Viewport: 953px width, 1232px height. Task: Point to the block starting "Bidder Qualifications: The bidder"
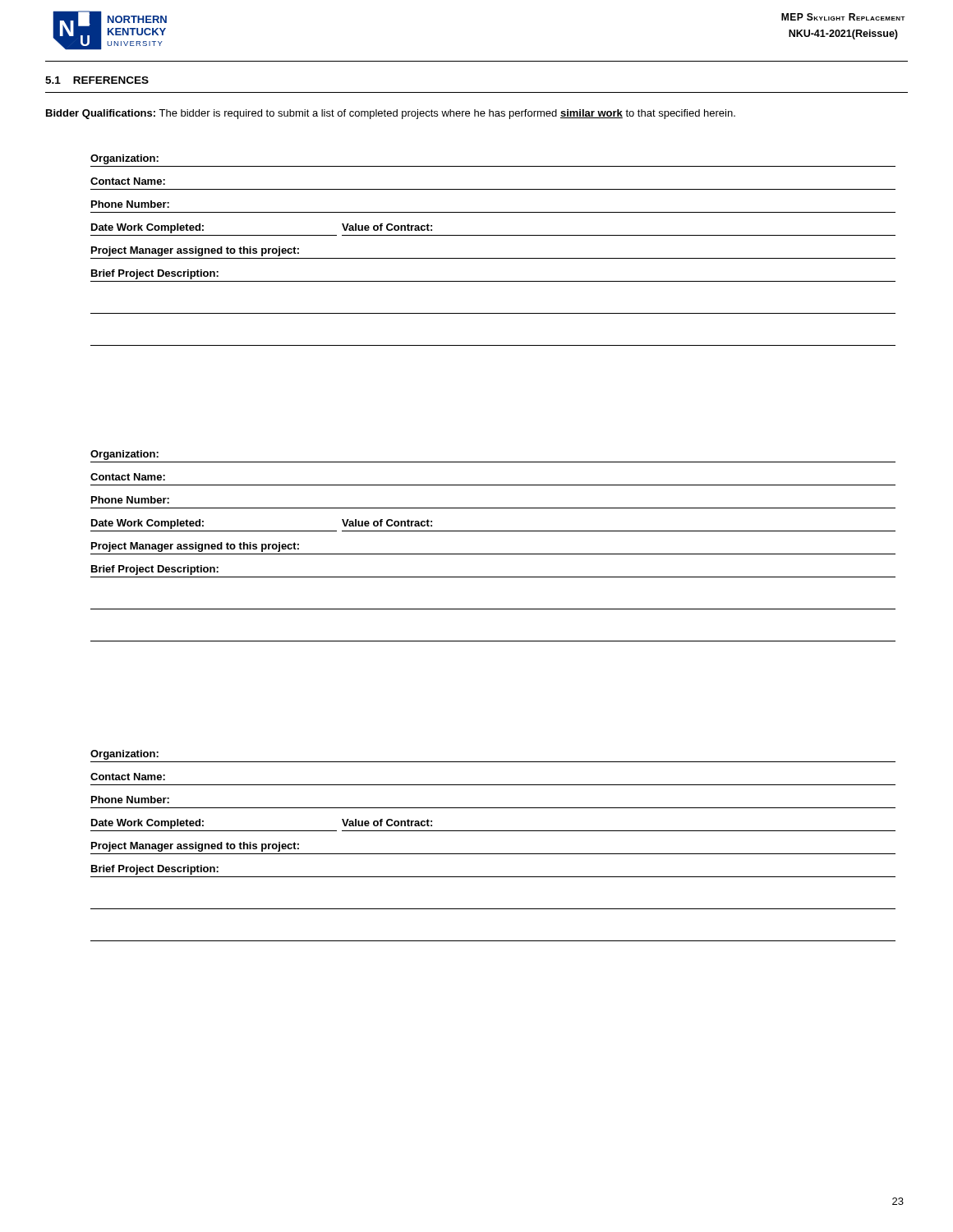tap(391, 113)
